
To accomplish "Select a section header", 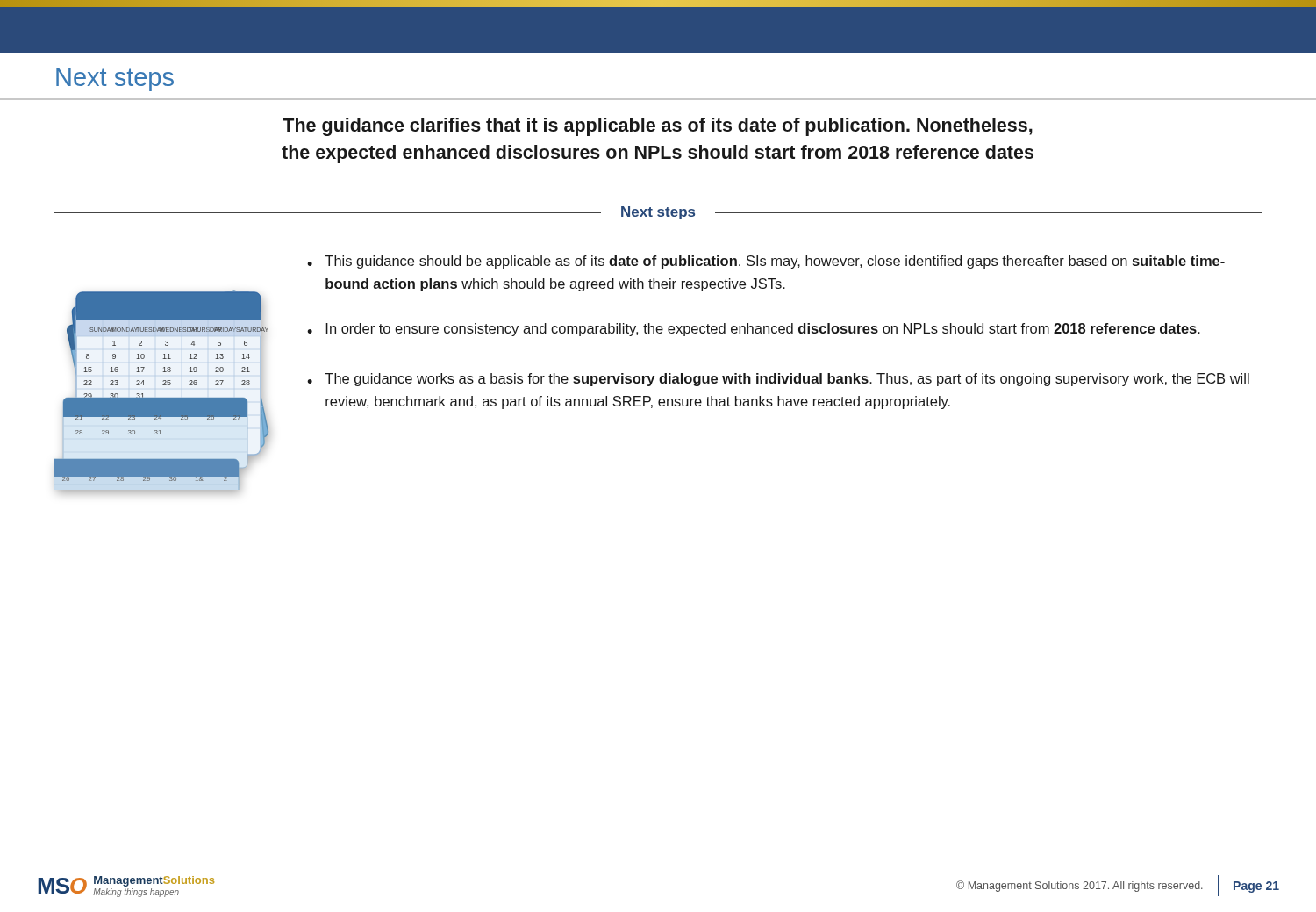I will 658,212.
